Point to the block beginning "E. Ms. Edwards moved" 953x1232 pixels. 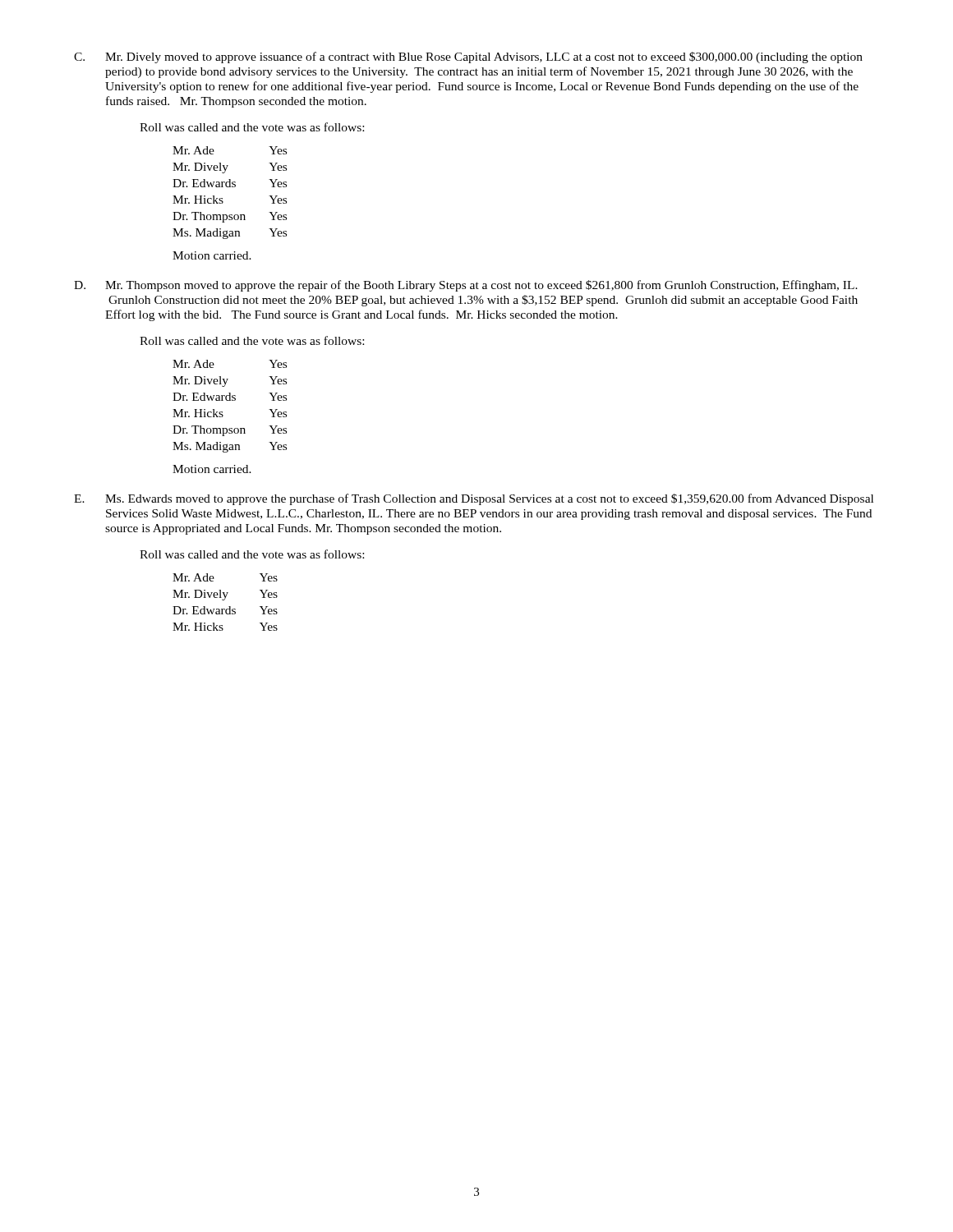(476, 513)
